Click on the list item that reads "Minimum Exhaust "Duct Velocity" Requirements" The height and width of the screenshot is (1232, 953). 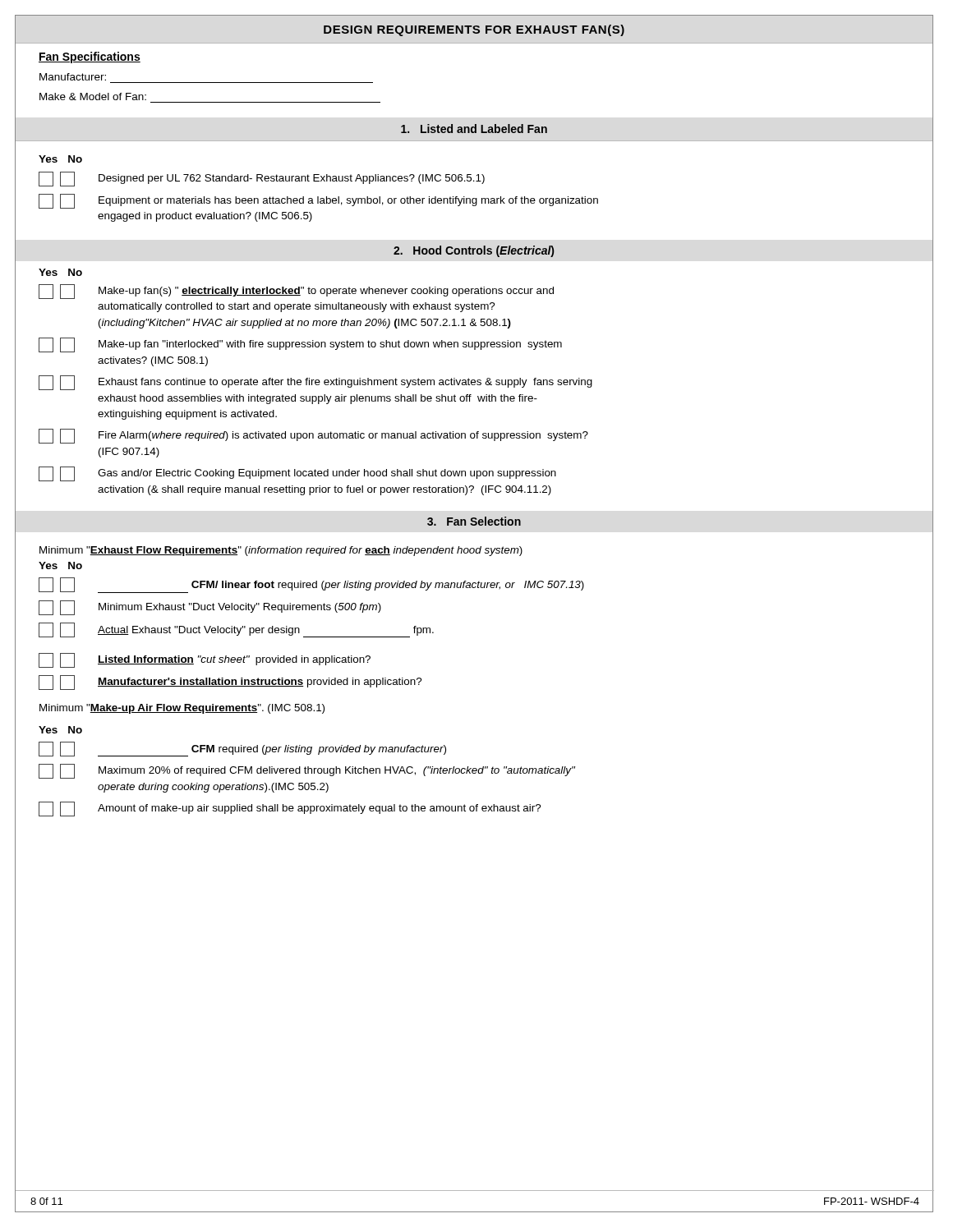210,608
